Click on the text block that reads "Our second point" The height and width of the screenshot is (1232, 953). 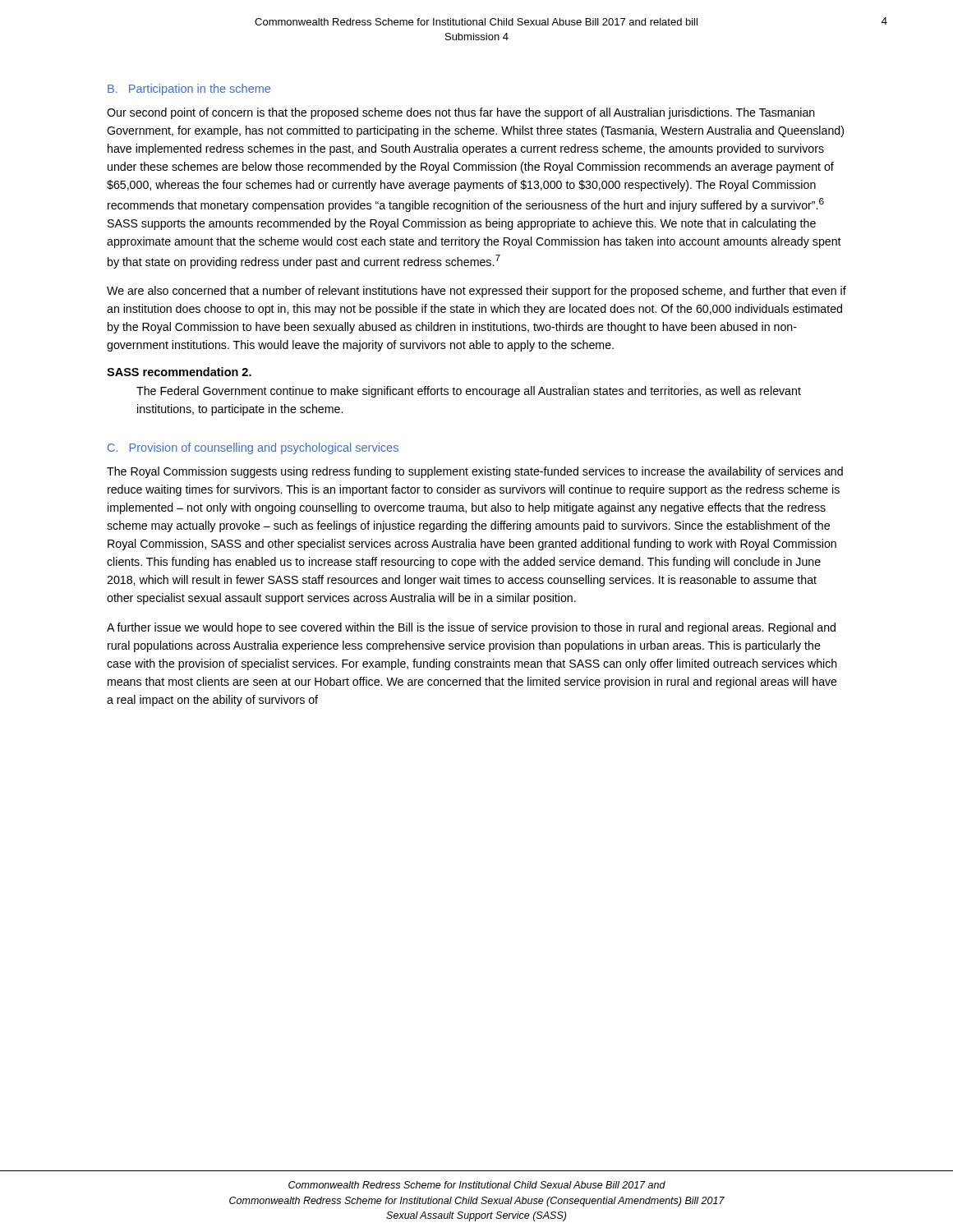[476, 187]
